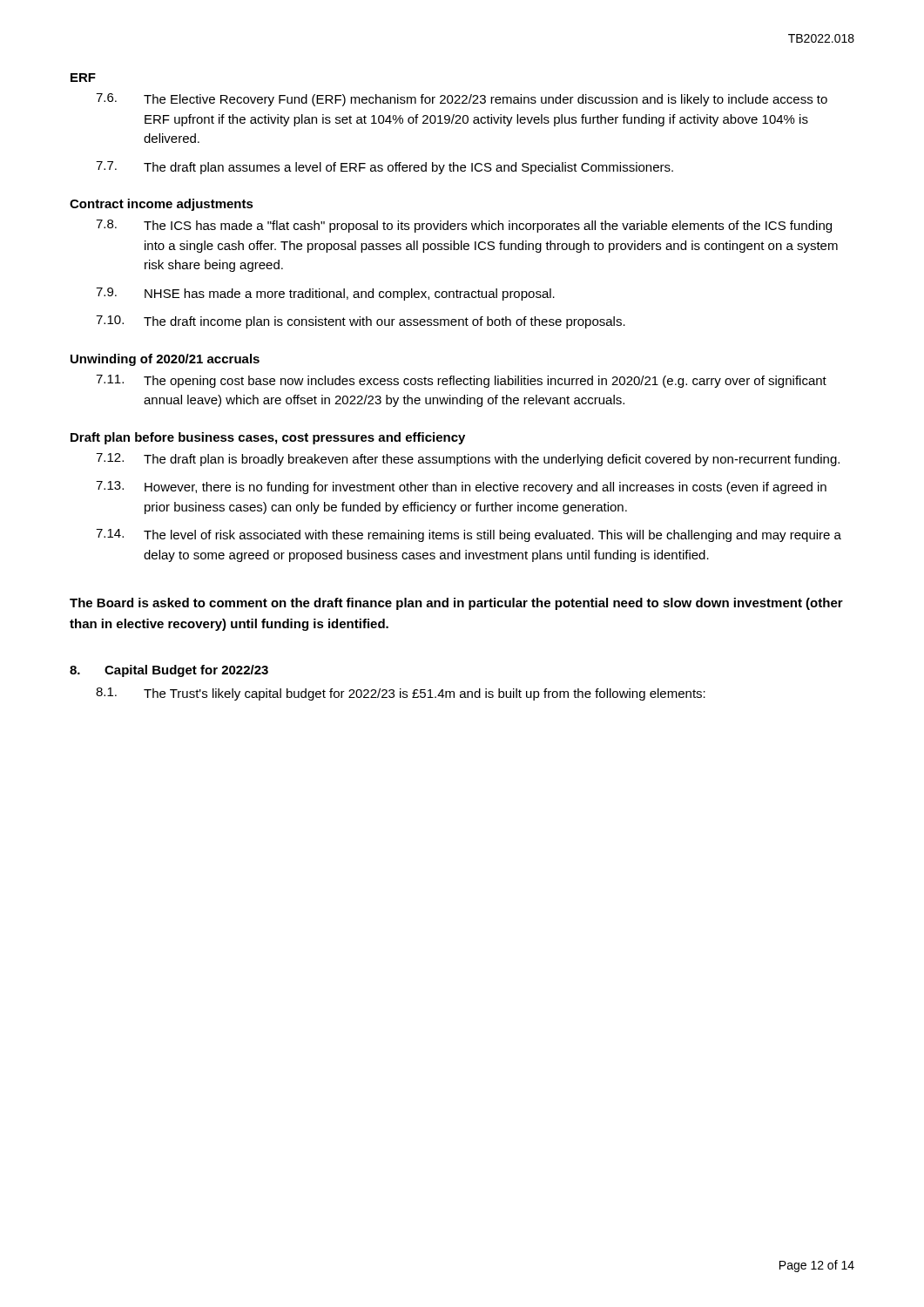Point to the block beginning "7.10. The draft income"
The width and height of the screenshot is (924, 1307).
pos(361,322)
